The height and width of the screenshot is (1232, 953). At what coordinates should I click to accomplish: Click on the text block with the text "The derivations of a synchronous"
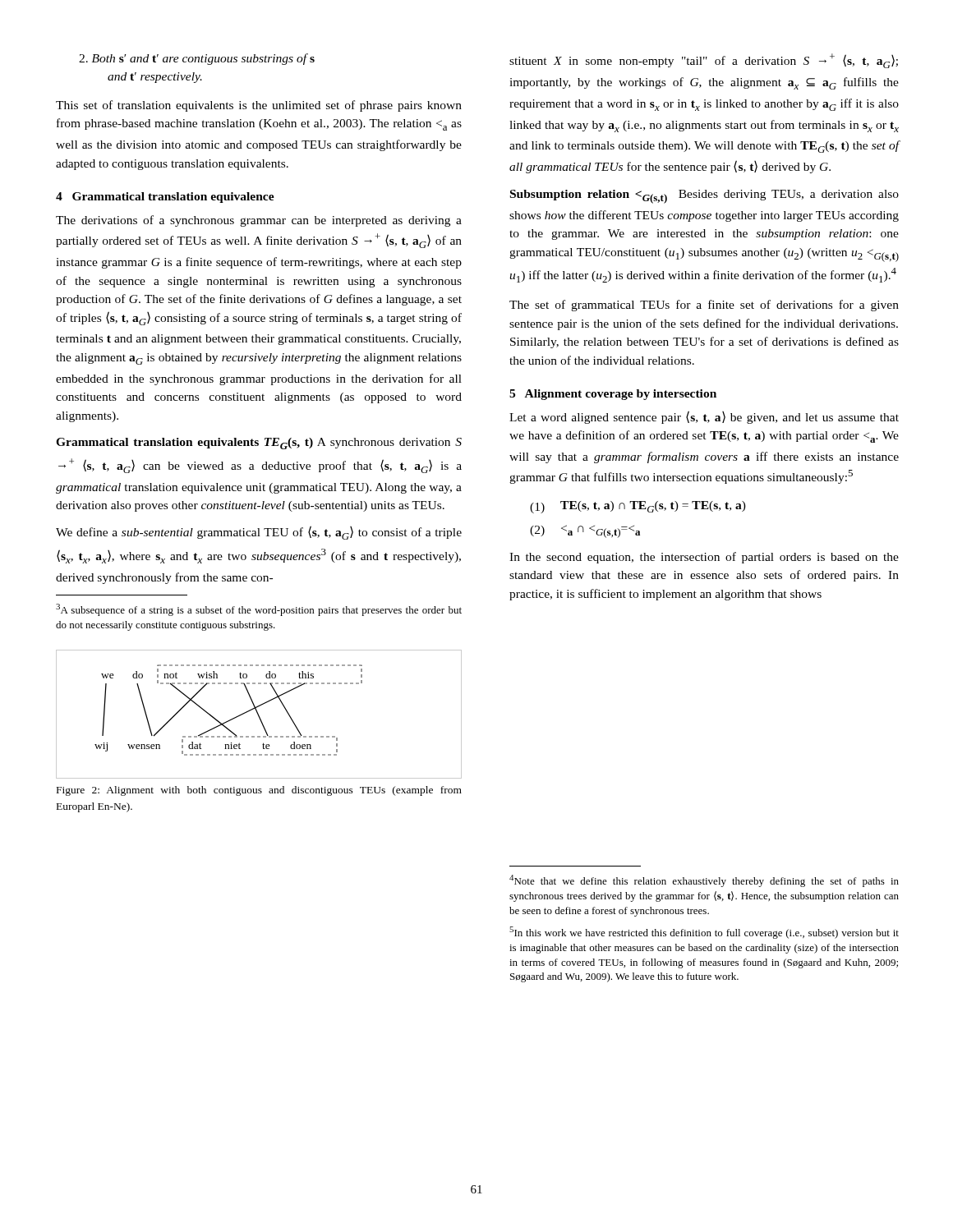259,317
